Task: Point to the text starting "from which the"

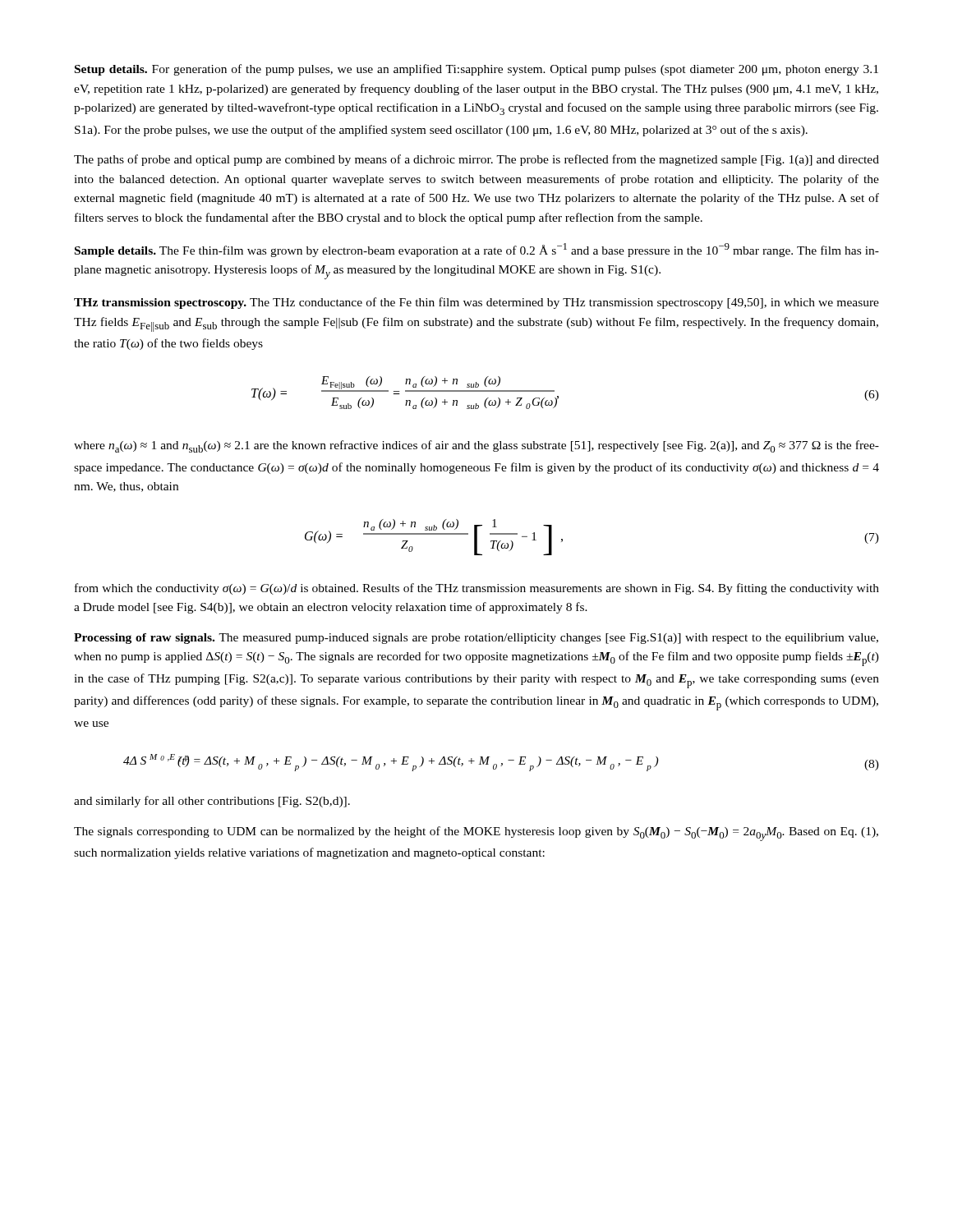Action: tap(476, 597)
